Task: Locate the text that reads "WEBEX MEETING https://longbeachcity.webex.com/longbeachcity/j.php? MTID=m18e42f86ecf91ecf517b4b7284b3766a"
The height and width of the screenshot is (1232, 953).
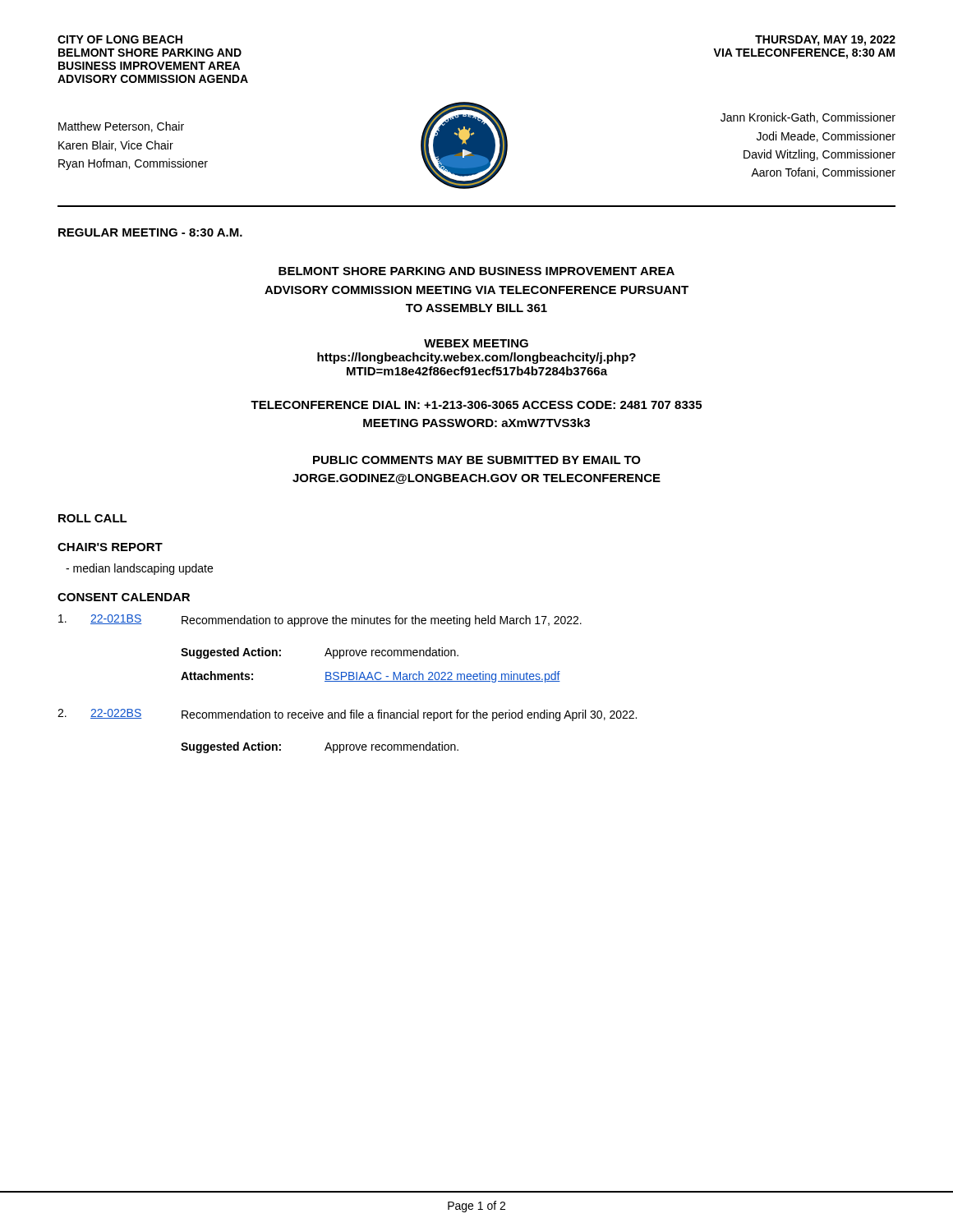Action: click(476, 356)
